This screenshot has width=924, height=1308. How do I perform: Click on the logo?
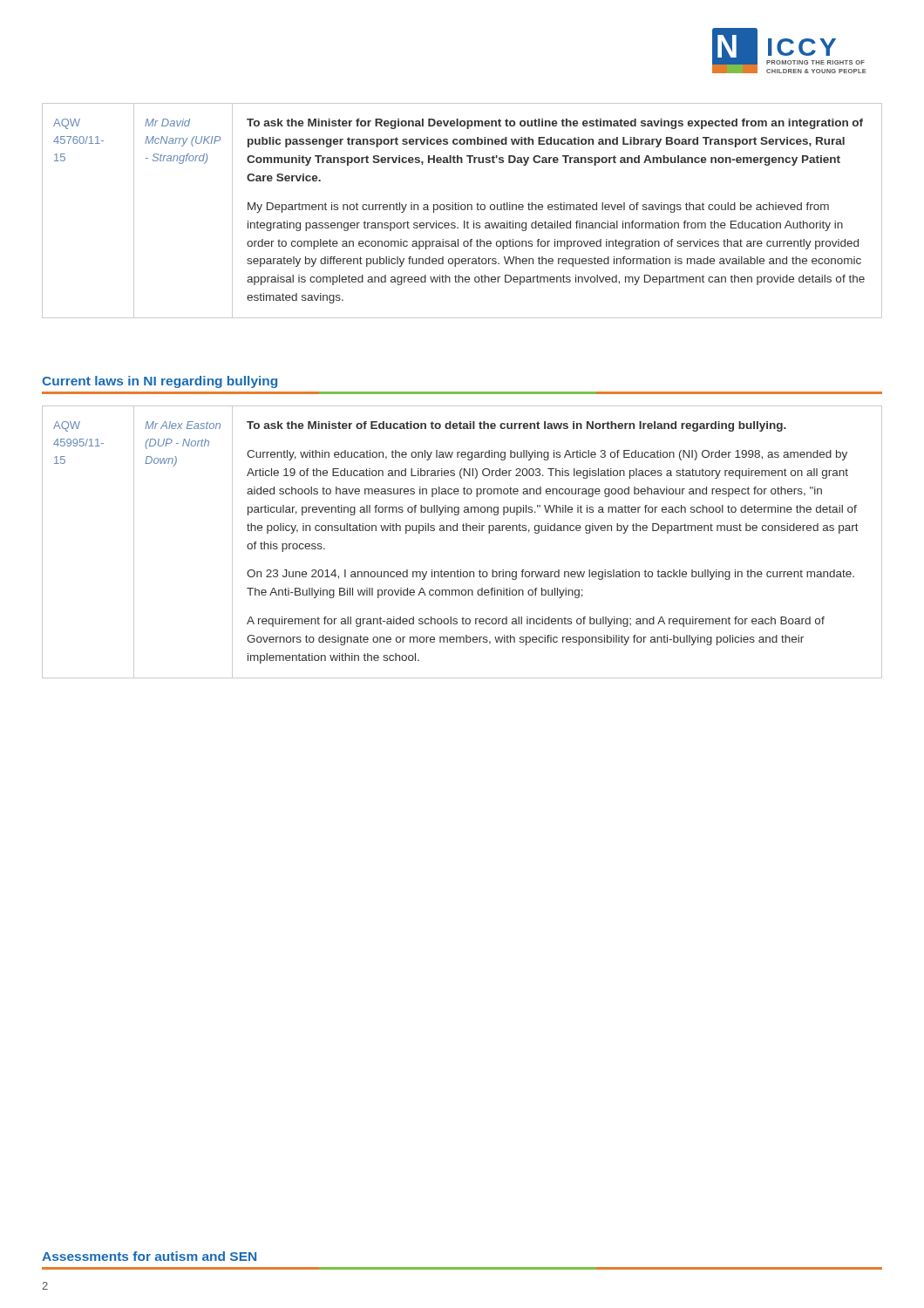[797, 52]
